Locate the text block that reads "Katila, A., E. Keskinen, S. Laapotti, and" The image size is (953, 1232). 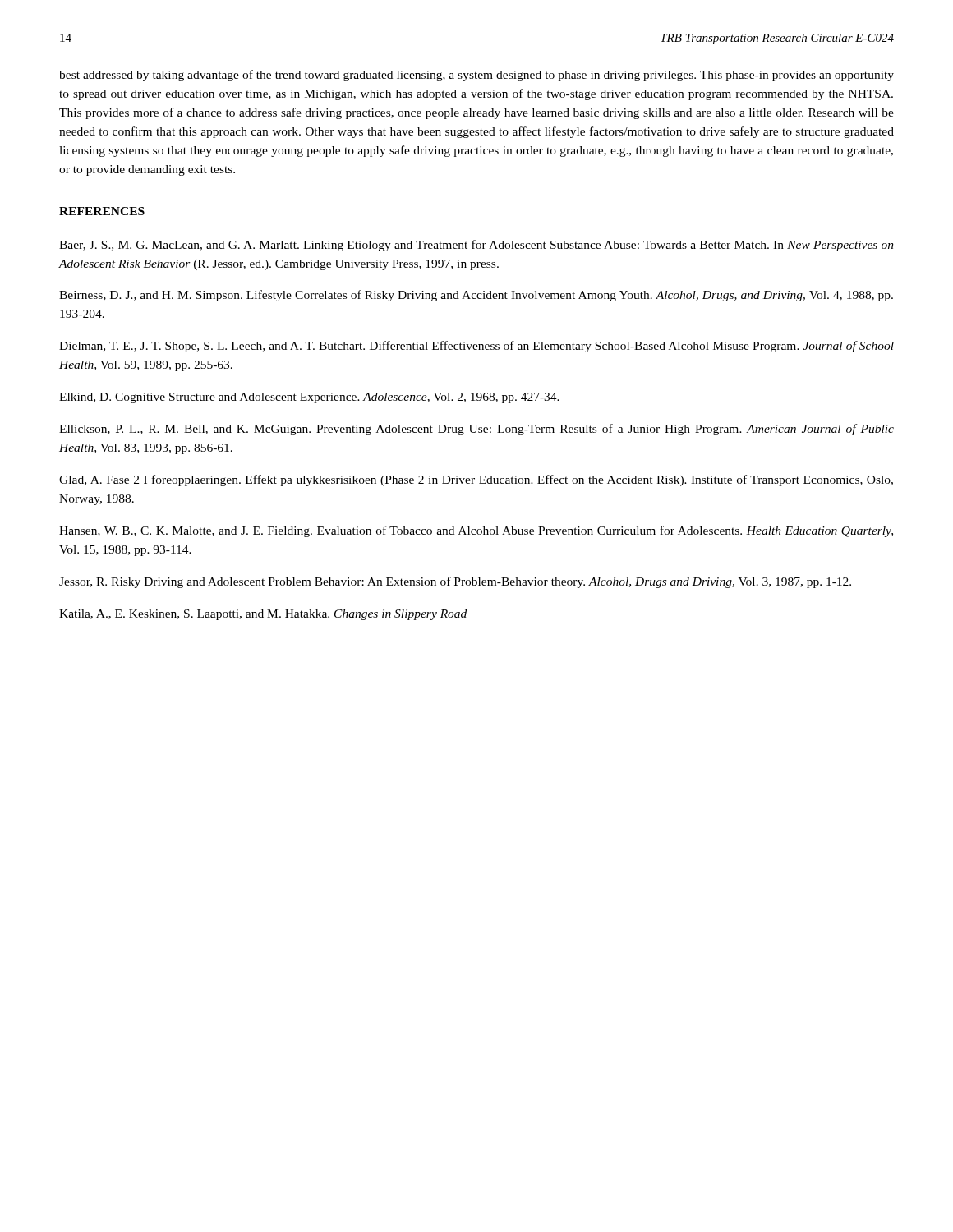point(263,613)
